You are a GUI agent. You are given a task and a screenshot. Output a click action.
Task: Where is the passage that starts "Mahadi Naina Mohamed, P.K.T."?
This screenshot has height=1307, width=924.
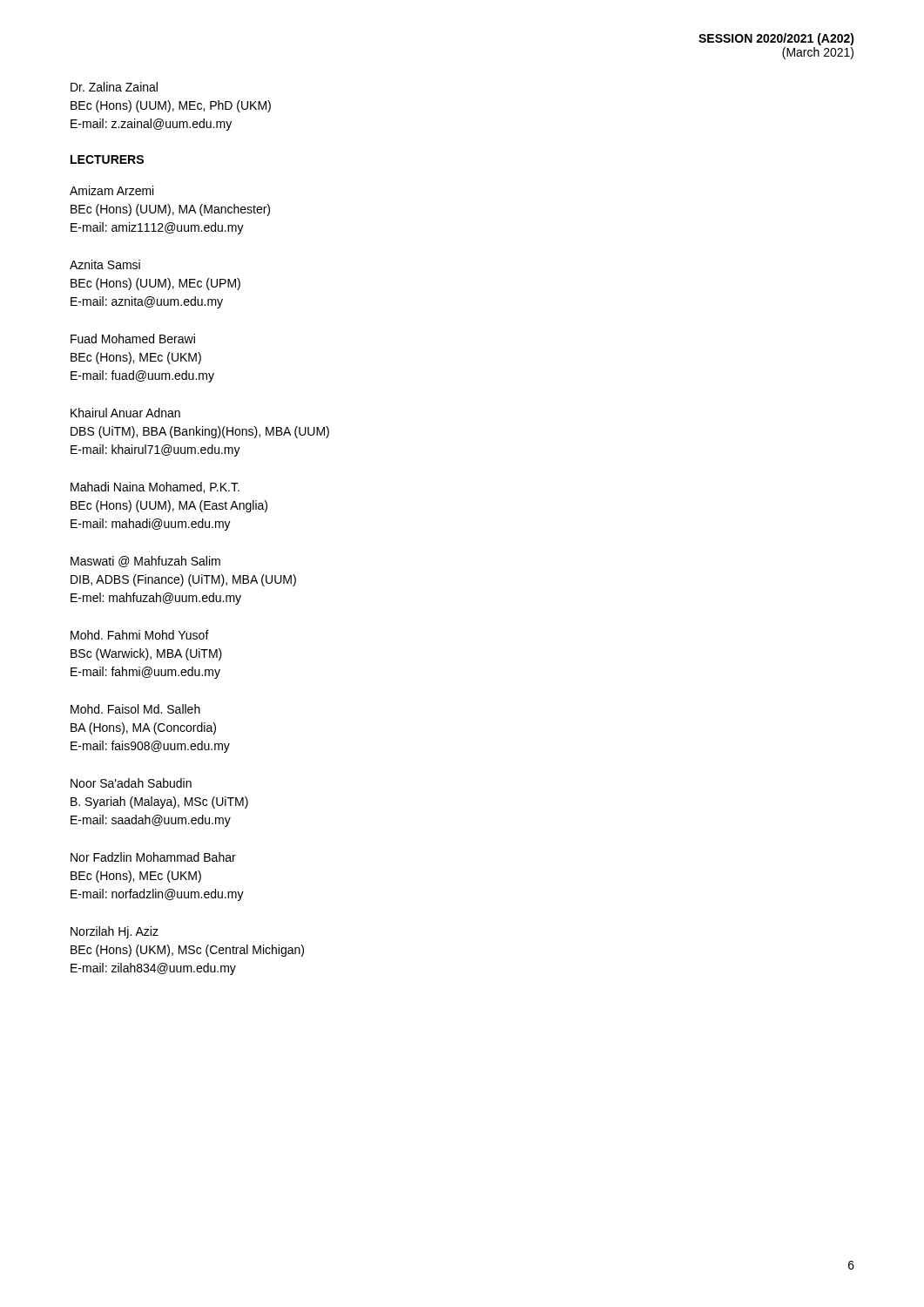tap(169, 505)
